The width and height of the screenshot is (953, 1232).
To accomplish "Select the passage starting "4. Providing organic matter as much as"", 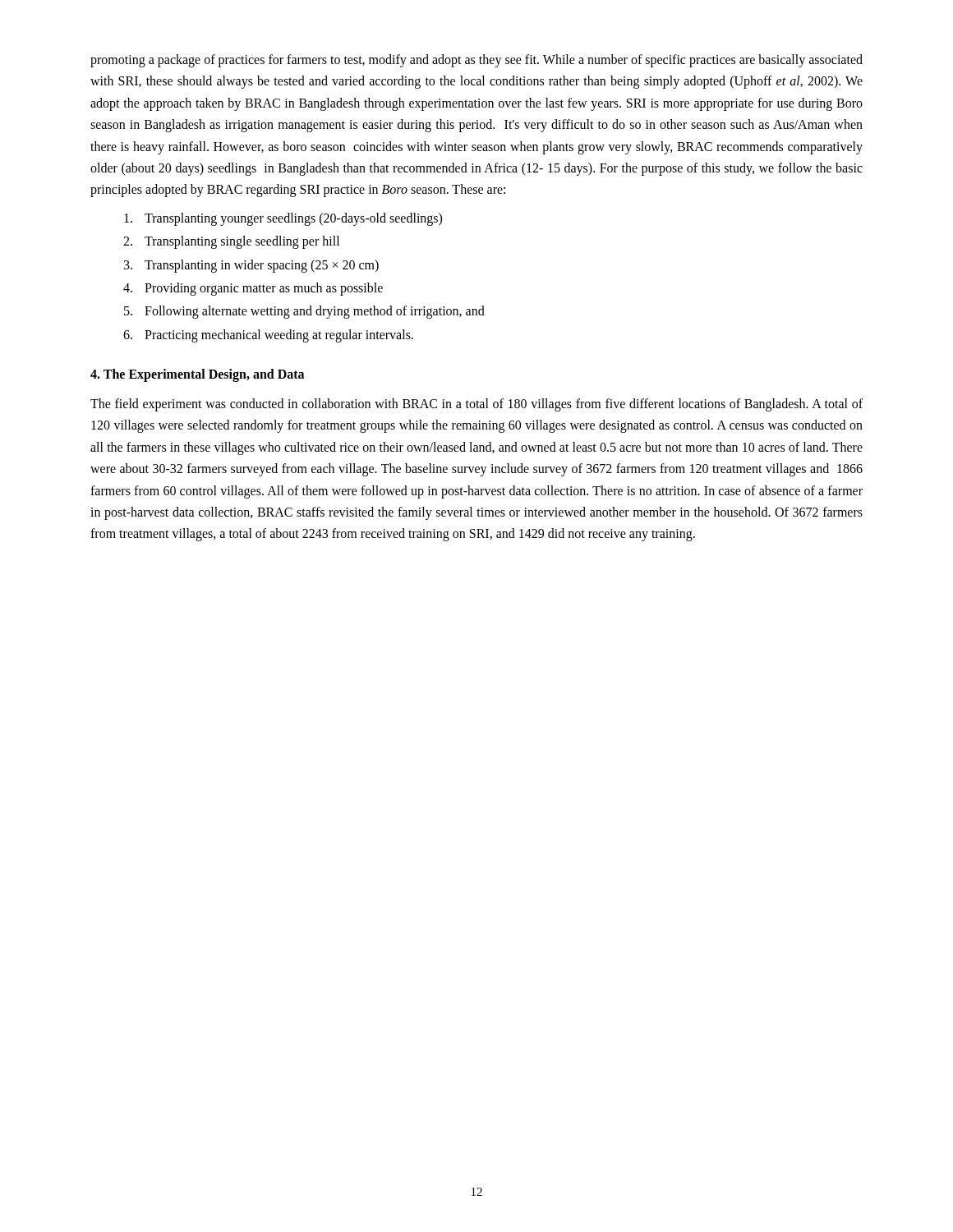I will pyautogui.click(x=253, y=288).
